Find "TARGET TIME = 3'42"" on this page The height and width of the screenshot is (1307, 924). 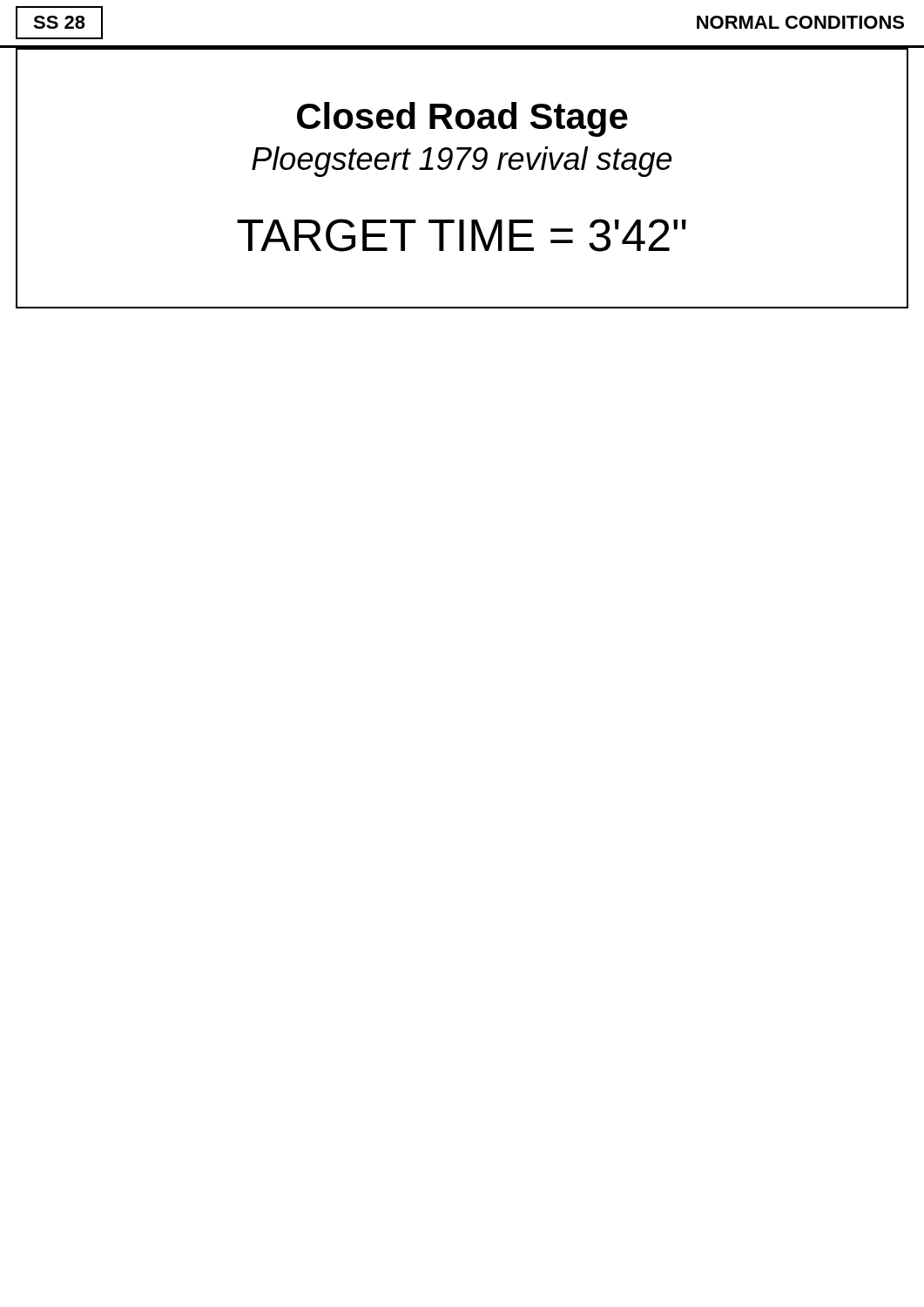coord(462,235)
